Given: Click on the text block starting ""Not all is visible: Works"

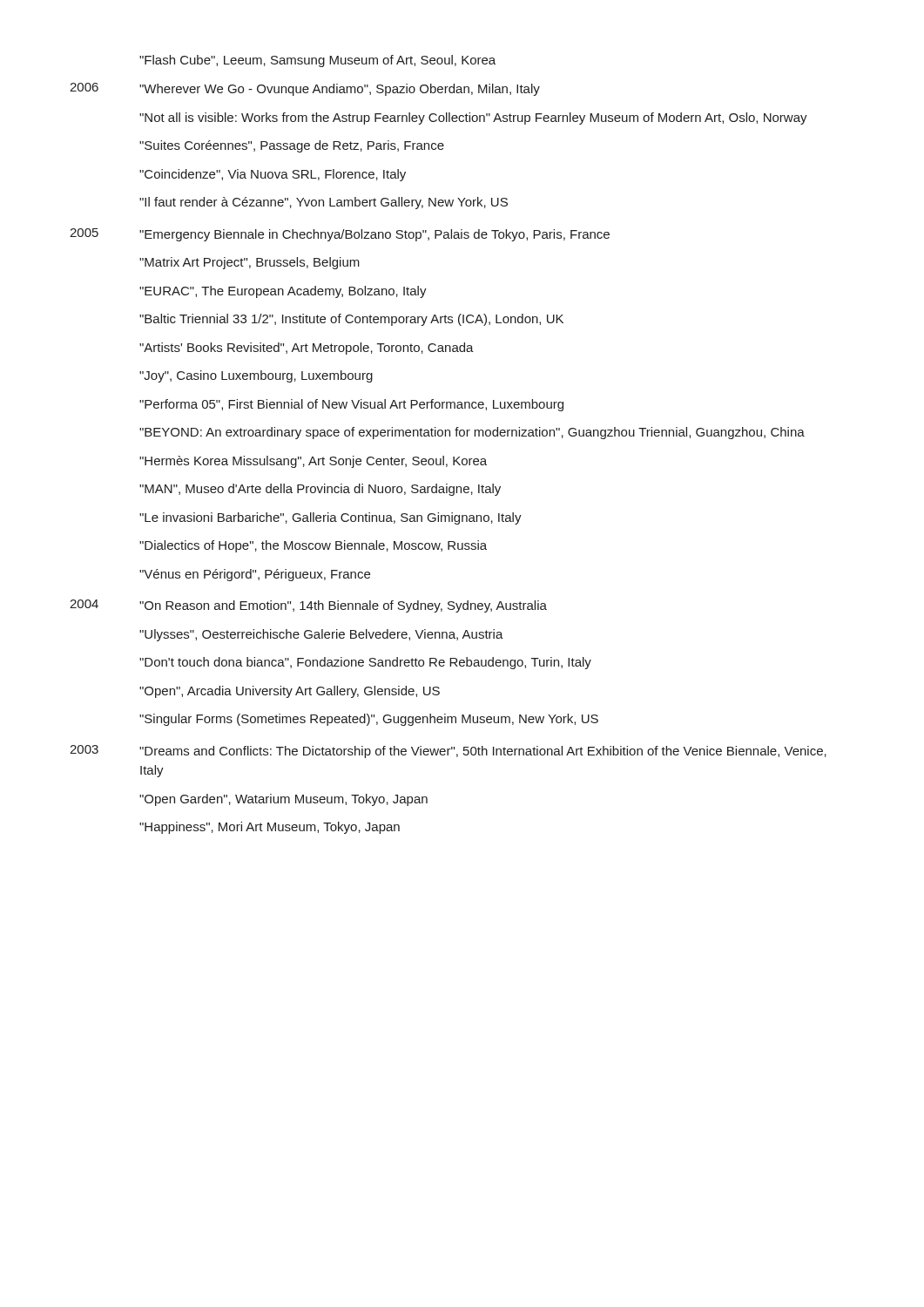Looking at the screenshot, I should tap(497, 117).
